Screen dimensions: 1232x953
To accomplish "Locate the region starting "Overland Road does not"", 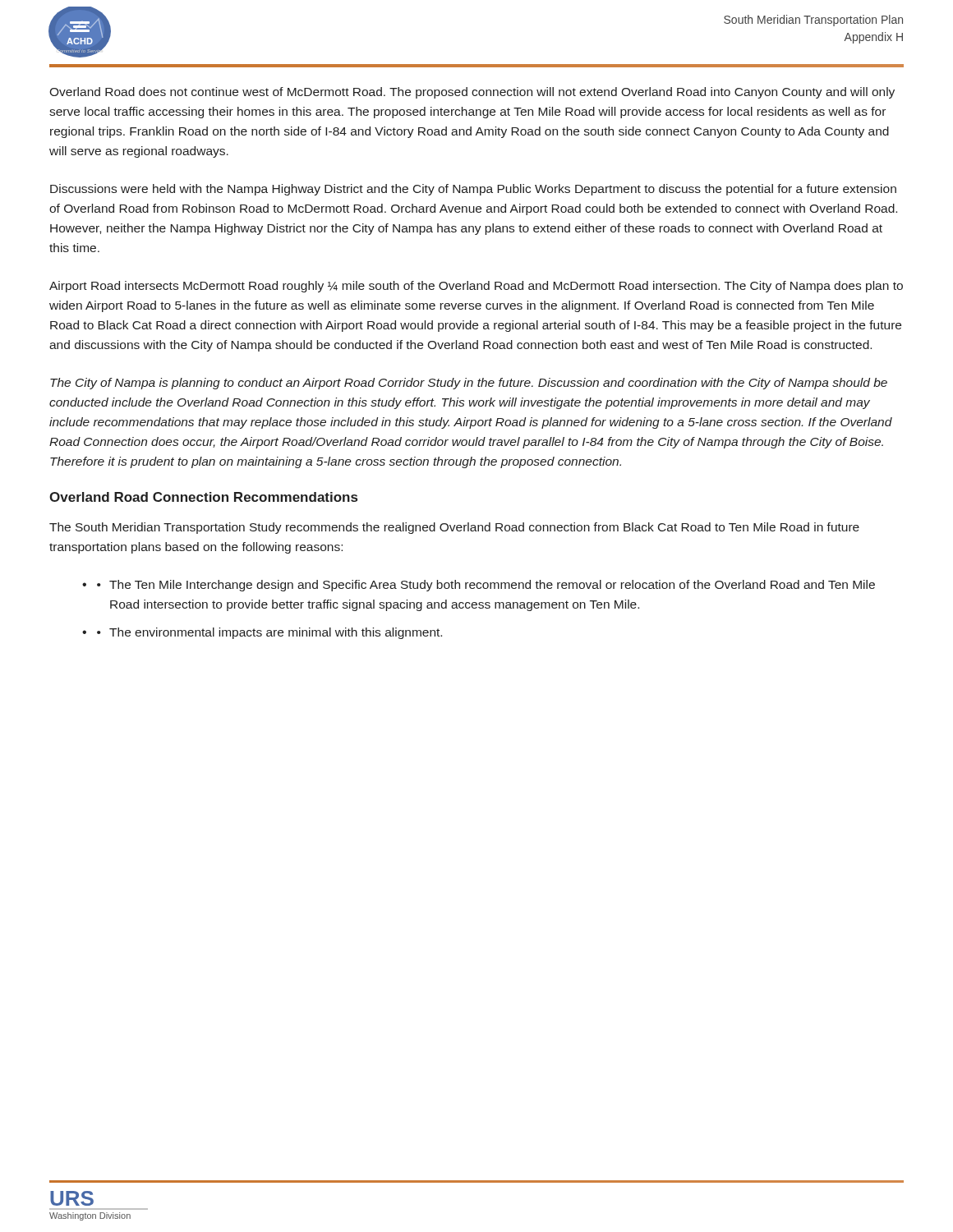I will coord(472,121).
